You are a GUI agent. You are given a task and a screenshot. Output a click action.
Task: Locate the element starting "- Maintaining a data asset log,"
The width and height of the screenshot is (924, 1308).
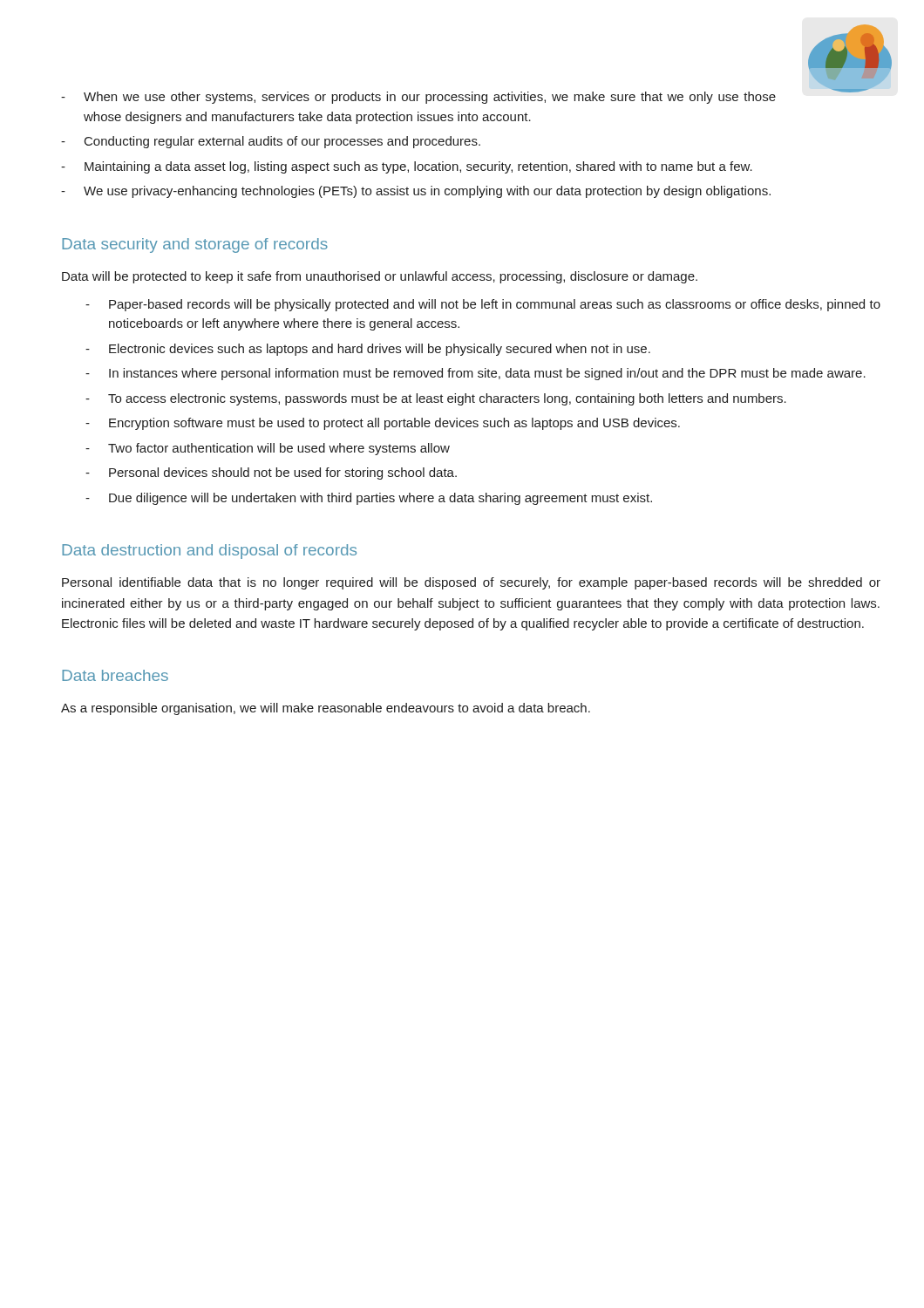point(418,166)
